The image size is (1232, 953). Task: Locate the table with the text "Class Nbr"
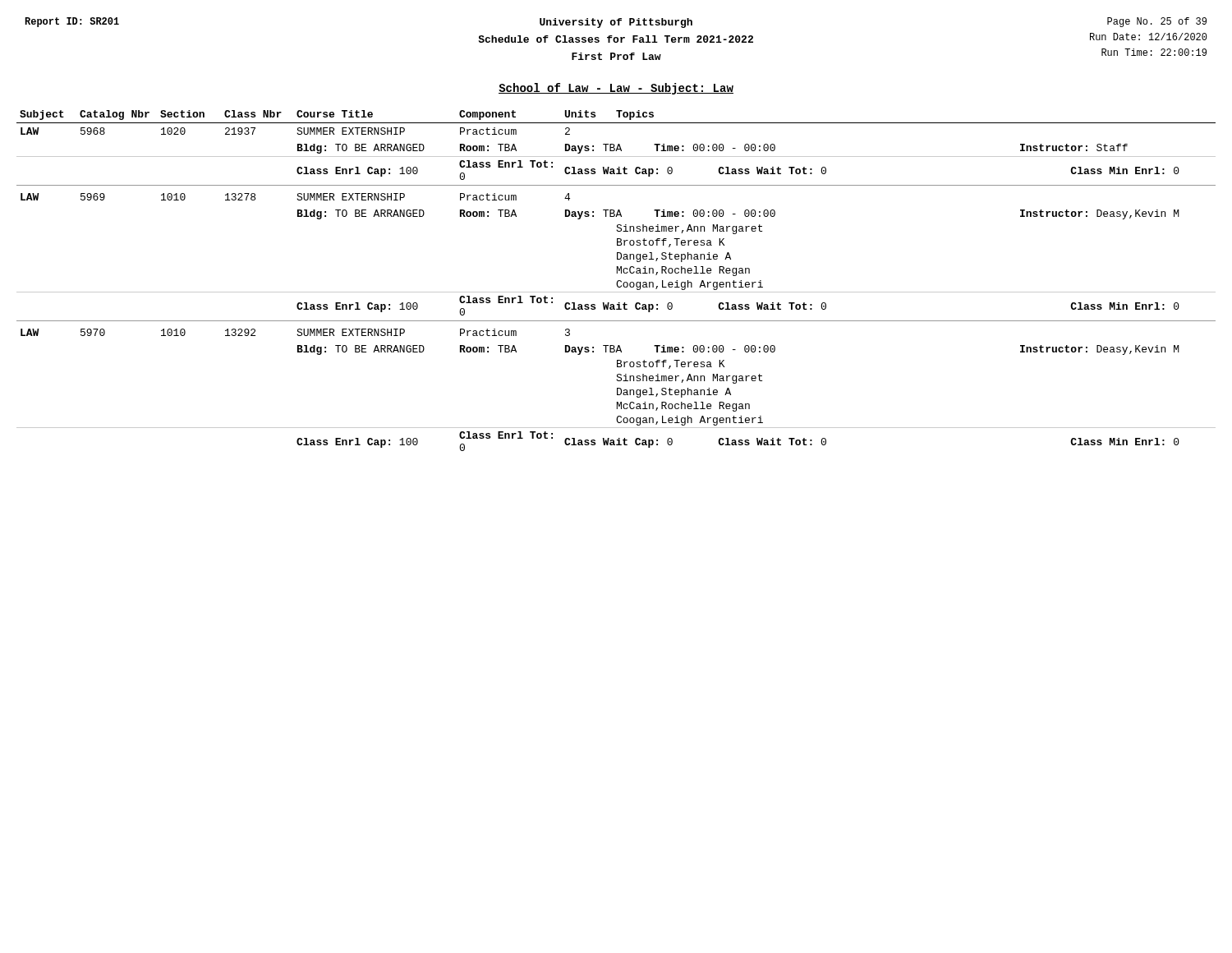coord(616,281)
